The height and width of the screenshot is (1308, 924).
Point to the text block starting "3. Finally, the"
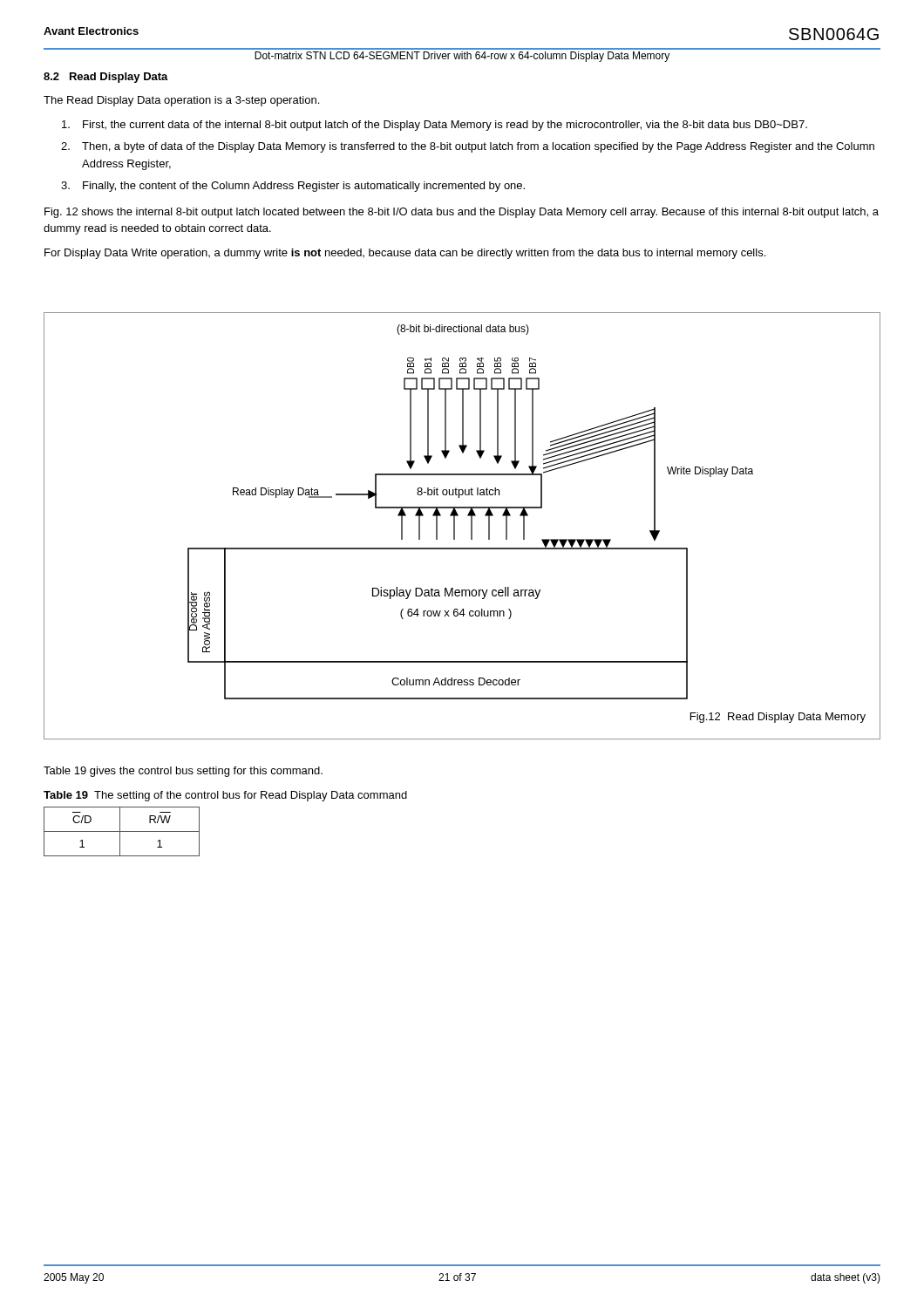point(293,185)
